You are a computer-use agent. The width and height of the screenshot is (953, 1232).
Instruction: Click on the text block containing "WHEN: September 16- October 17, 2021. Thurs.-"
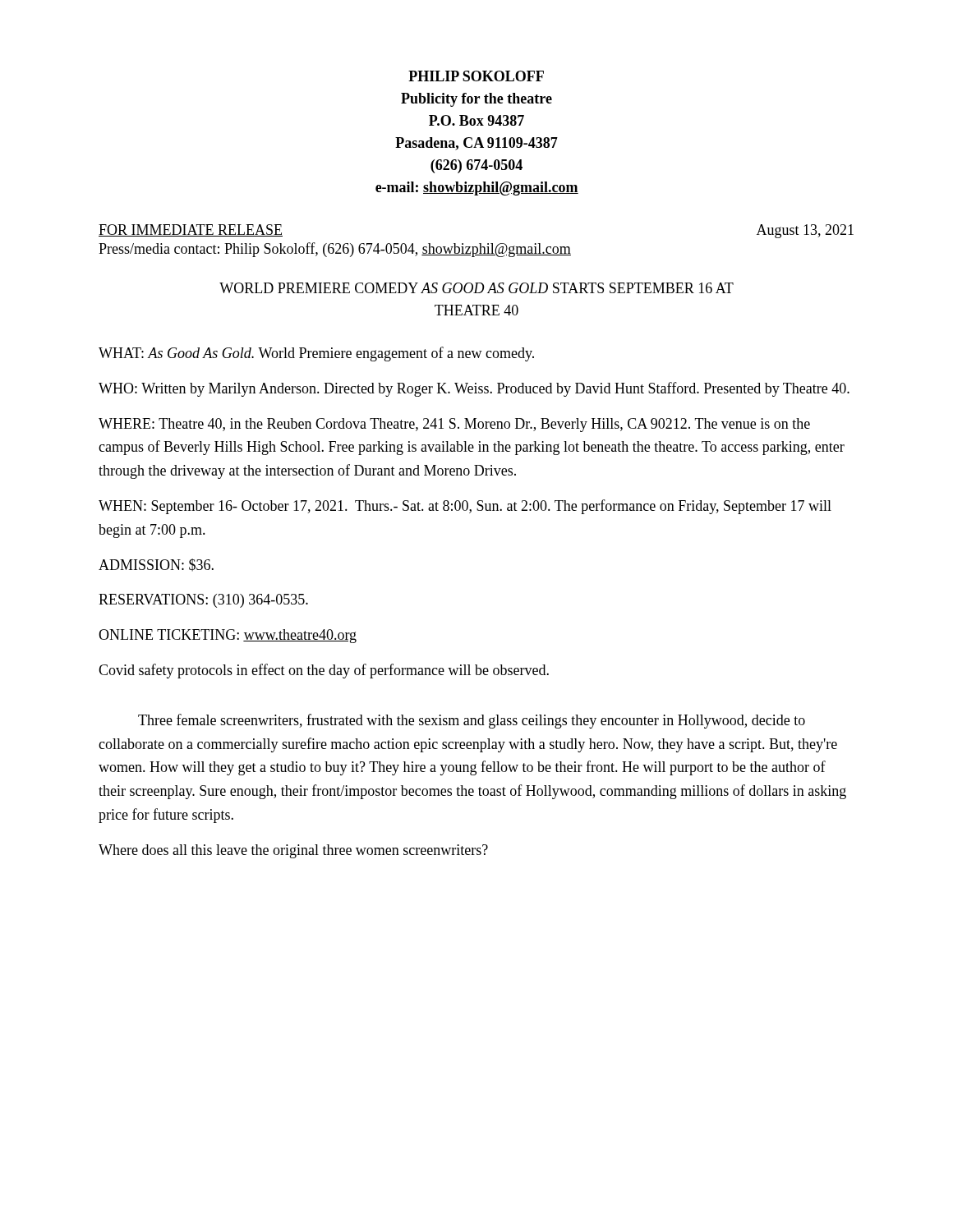click(476, 518)
